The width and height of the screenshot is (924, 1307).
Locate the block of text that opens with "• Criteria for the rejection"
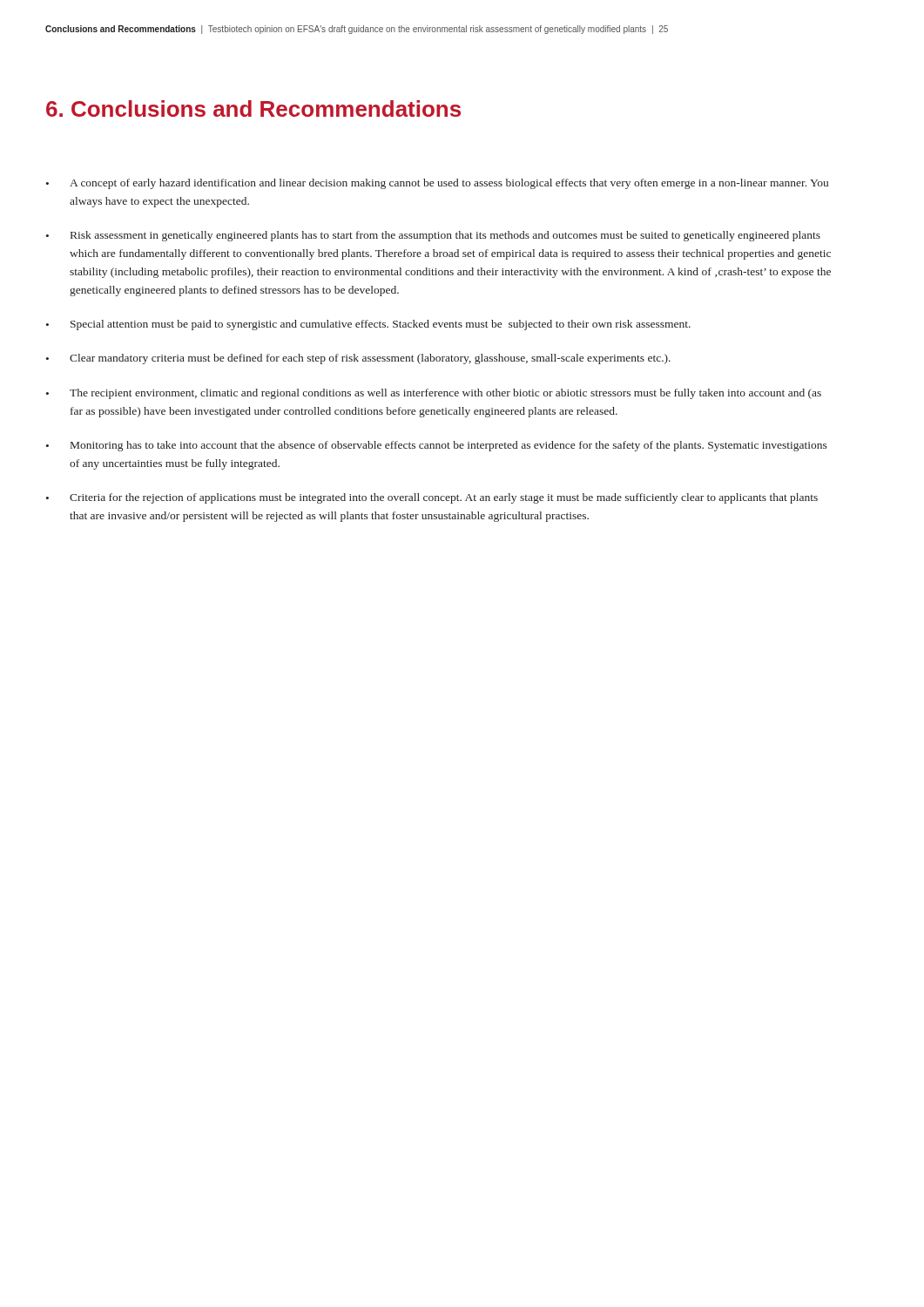[x=441, y=507]
